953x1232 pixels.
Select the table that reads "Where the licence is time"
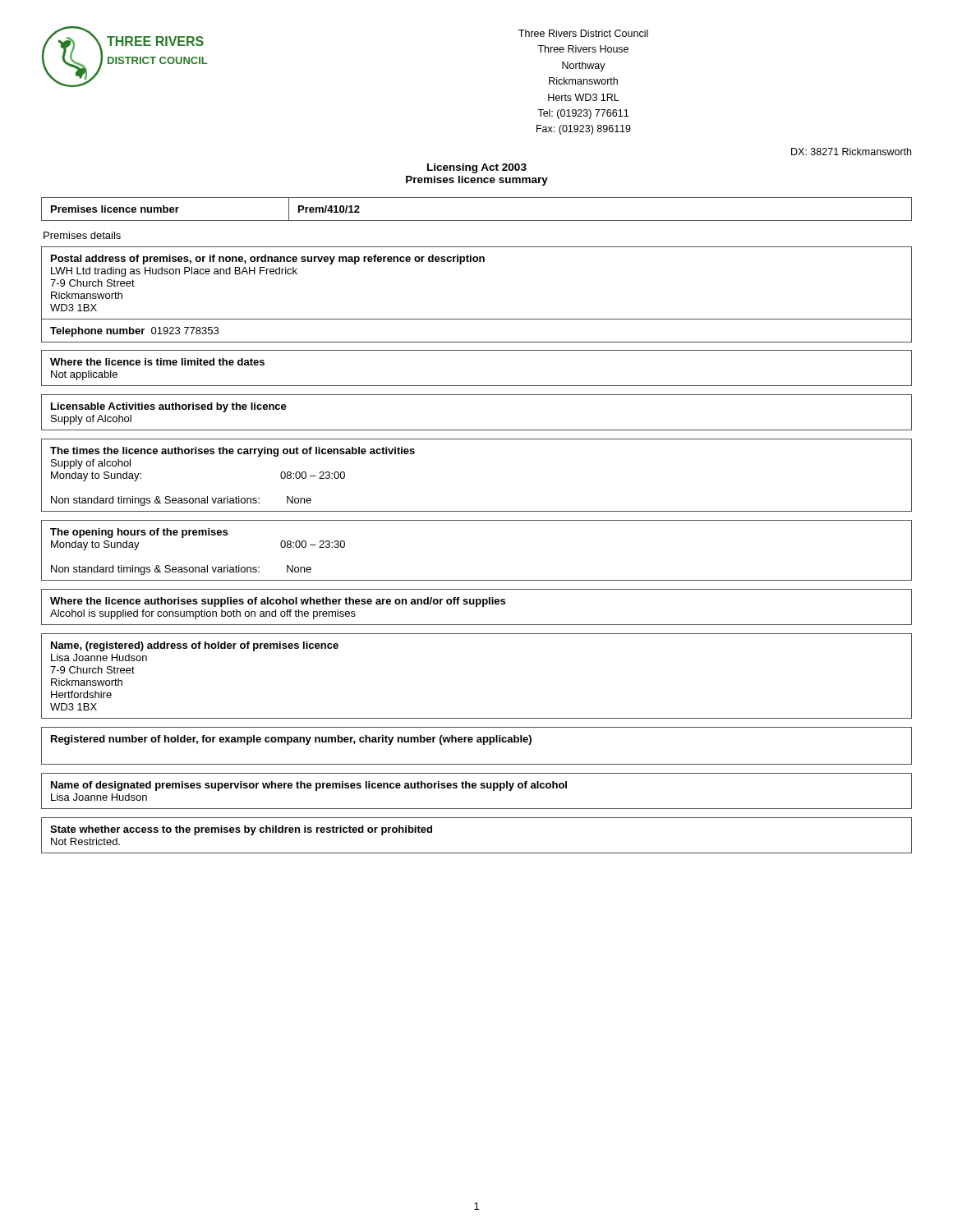tap(476, 368)
